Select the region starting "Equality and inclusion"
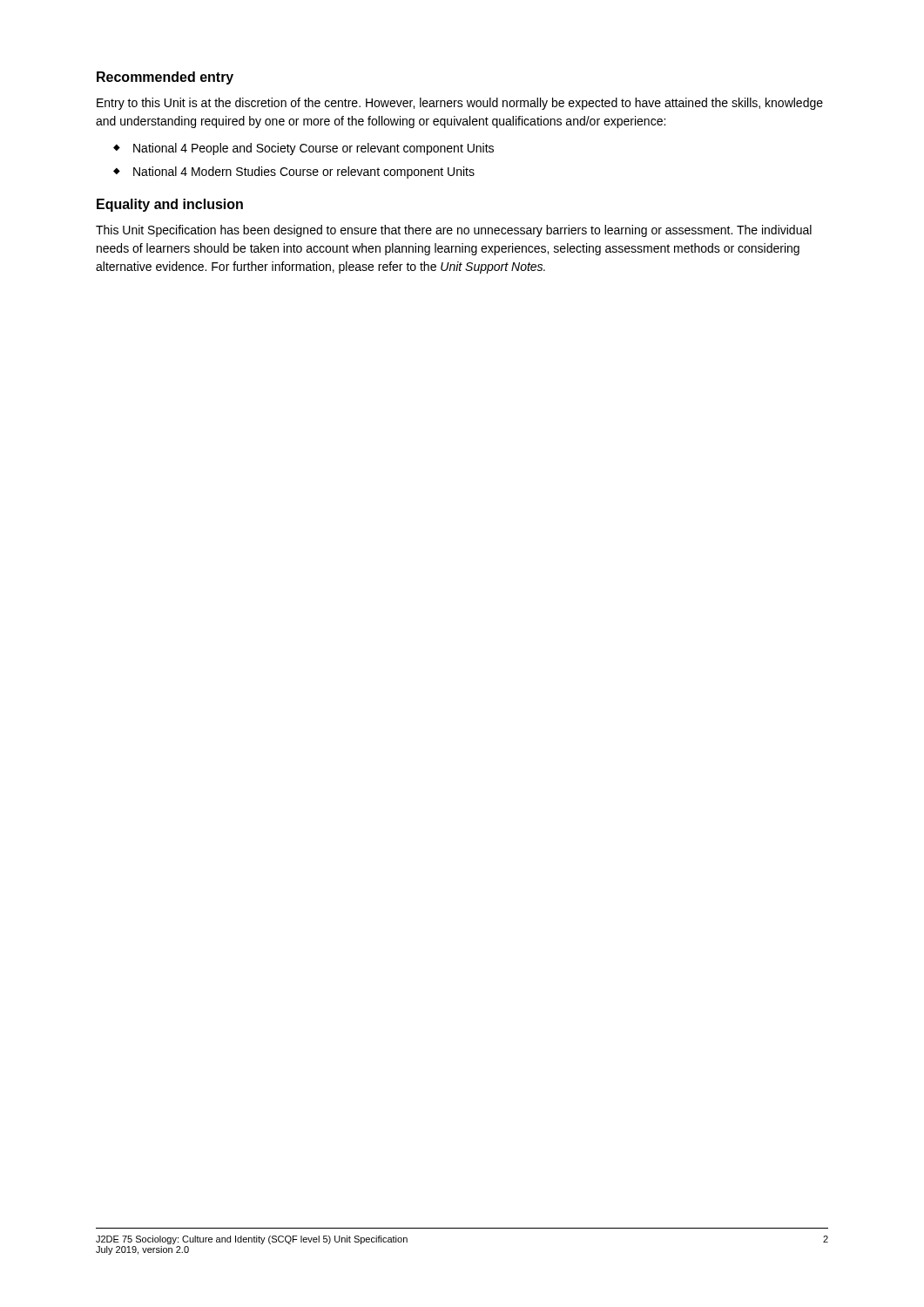This screenshot has width=924, height=1307. (x=170, y=204)
